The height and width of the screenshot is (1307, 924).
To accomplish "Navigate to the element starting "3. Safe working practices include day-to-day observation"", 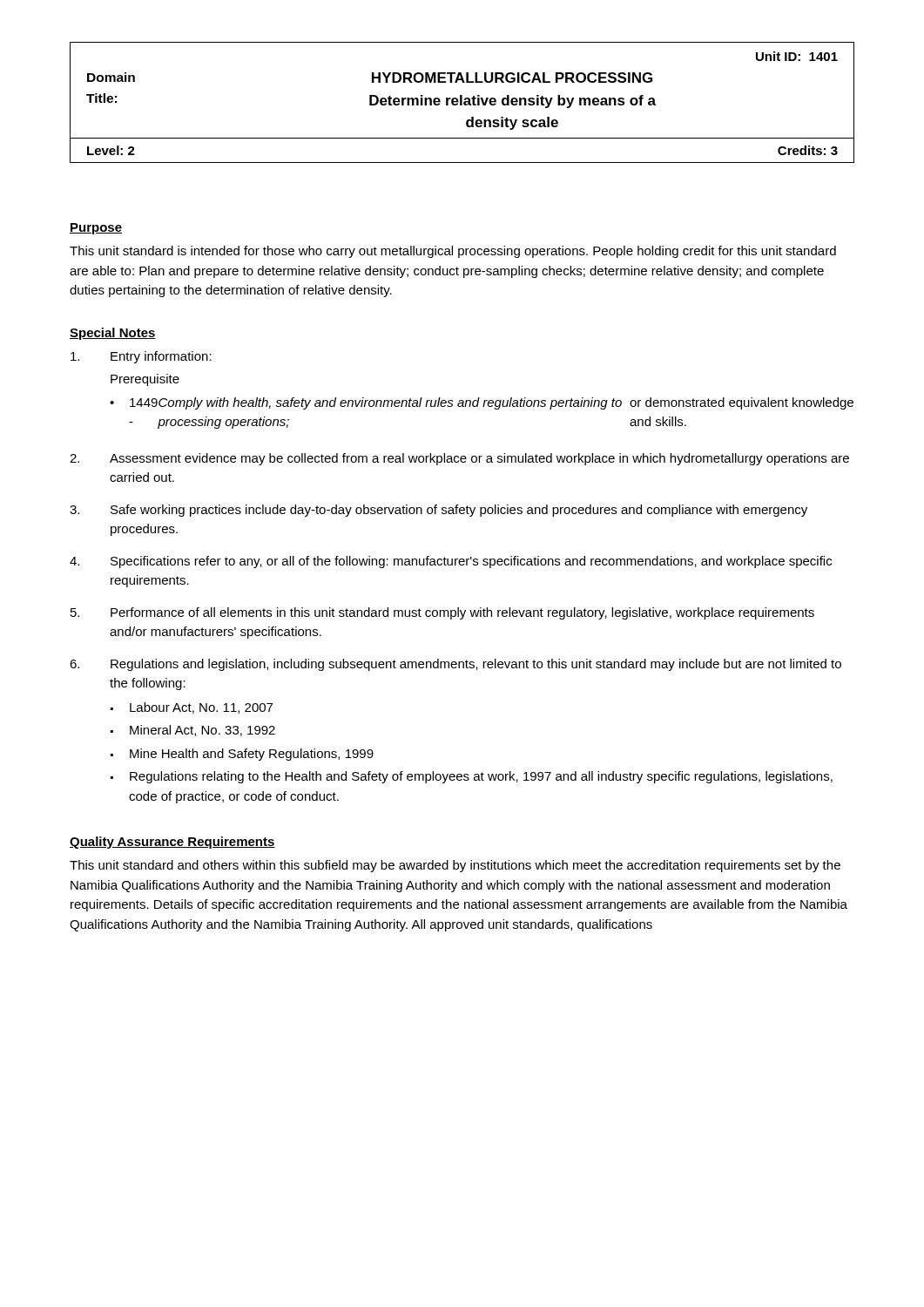I will tap(462, 519).
